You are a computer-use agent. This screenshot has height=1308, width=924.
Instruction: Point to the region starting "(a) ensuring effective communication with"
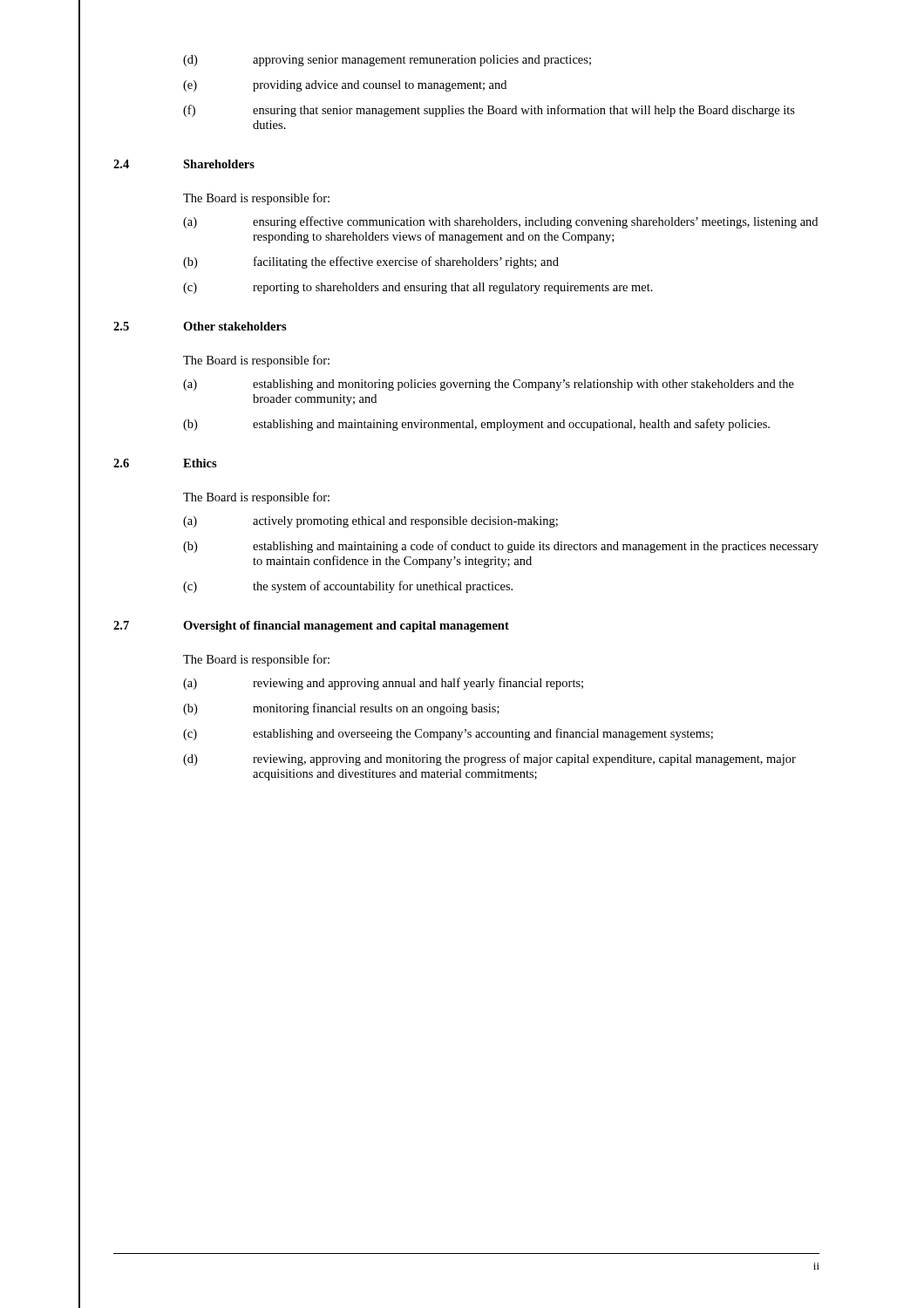(x=501, y=229)
